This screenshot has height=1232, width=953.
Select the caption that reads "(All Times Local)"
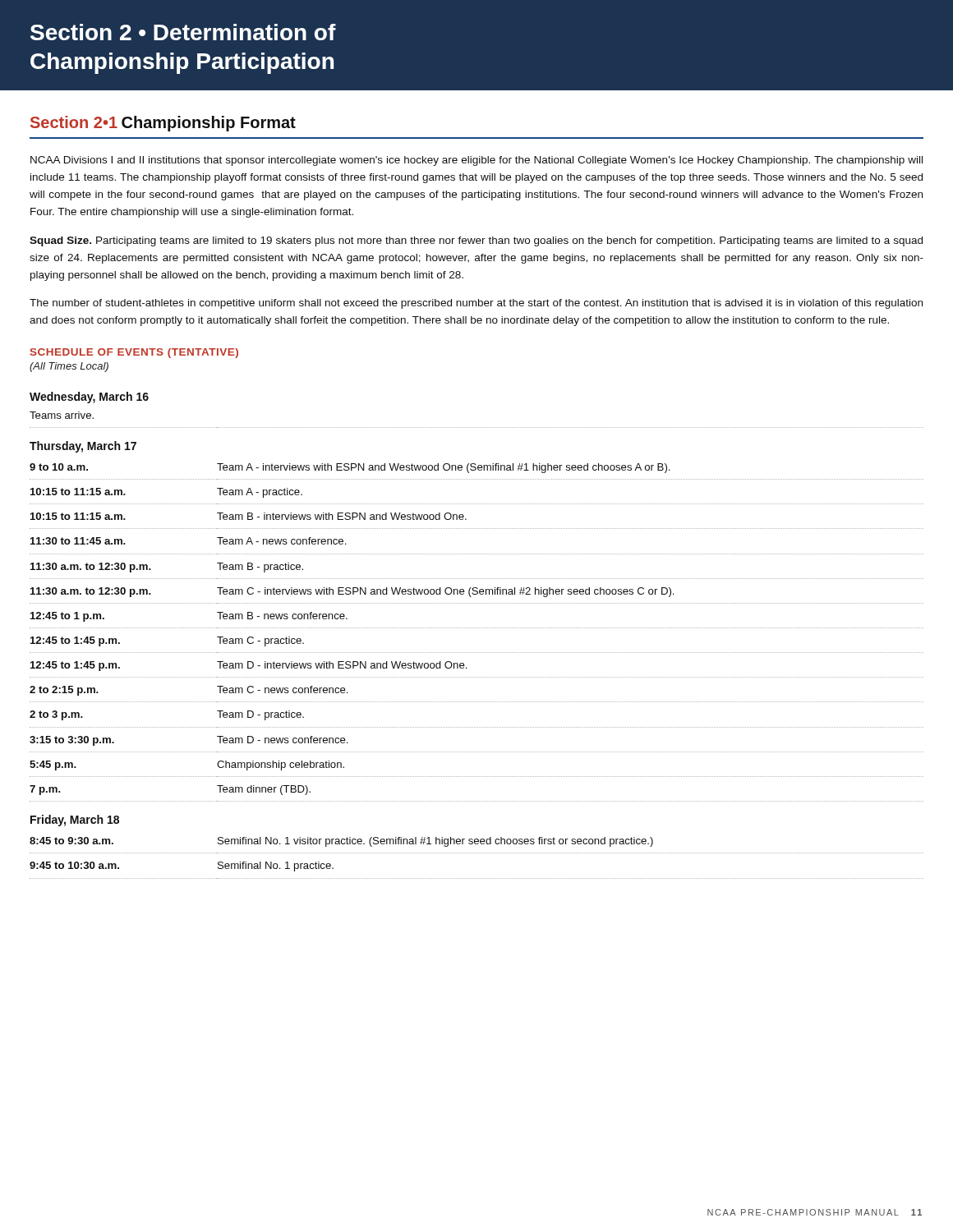coord(69,366)
